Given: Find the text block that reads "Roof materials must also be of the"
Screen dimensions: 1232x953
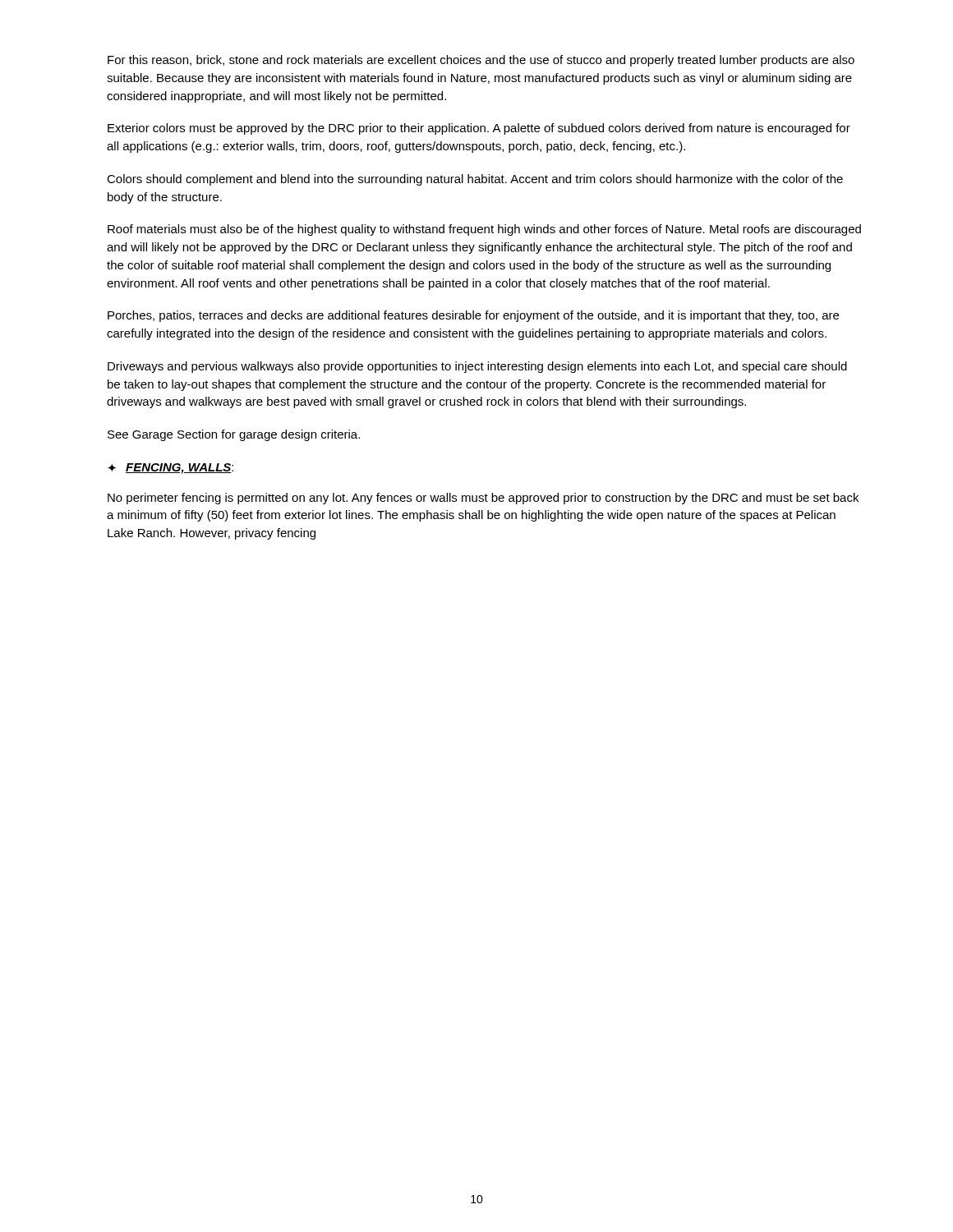Looking at the screenshot, I should [x=484, y=256].
